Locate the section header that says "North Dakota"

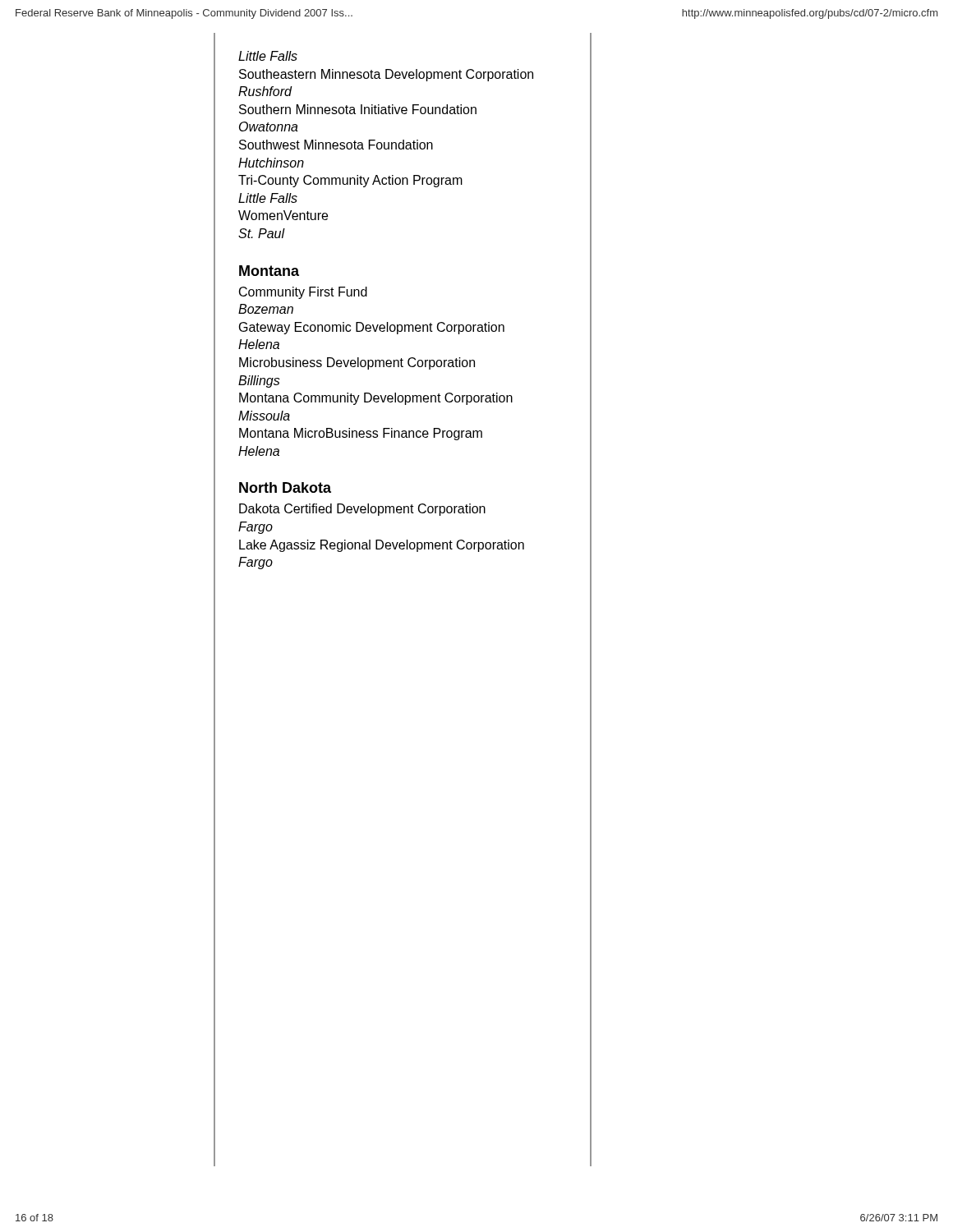click(x=285, y=487)
